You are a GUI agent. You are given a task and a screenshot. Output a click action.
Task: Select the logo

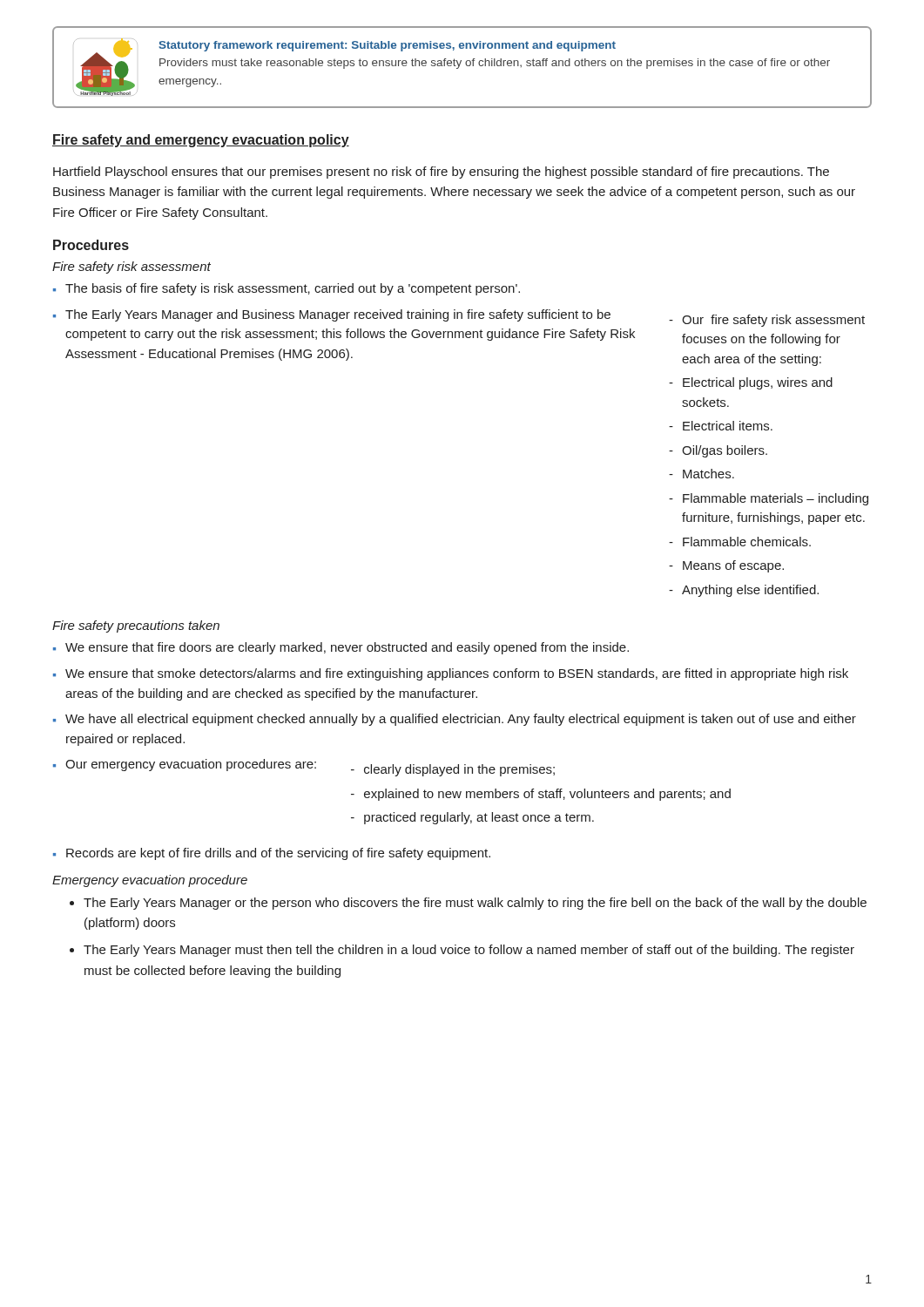tap(462, 67)
